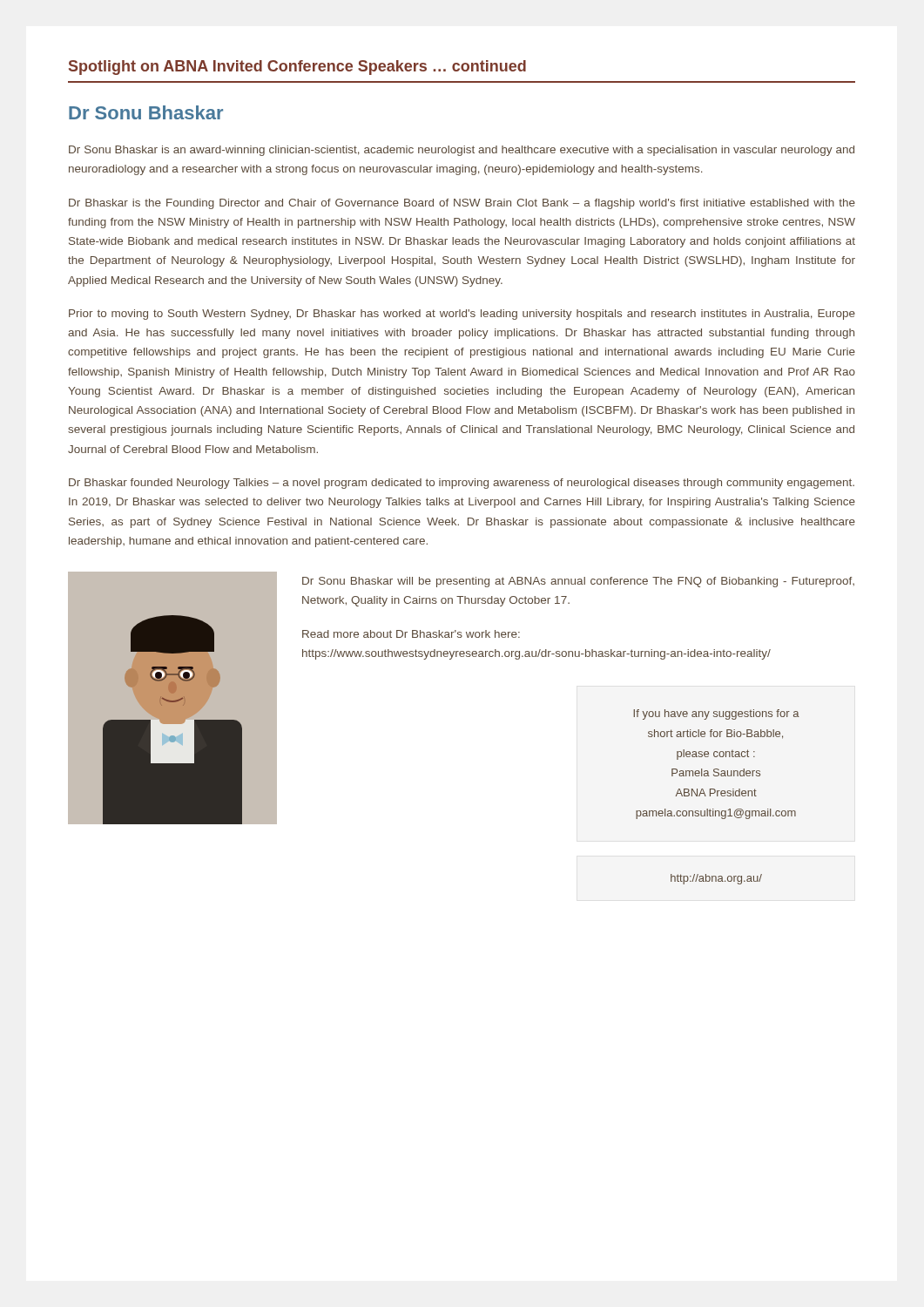Locate the text block that says "Read more about Dr Bhaskar's work"
This screenshot has height=1307, width=924.
click(536, 643)
